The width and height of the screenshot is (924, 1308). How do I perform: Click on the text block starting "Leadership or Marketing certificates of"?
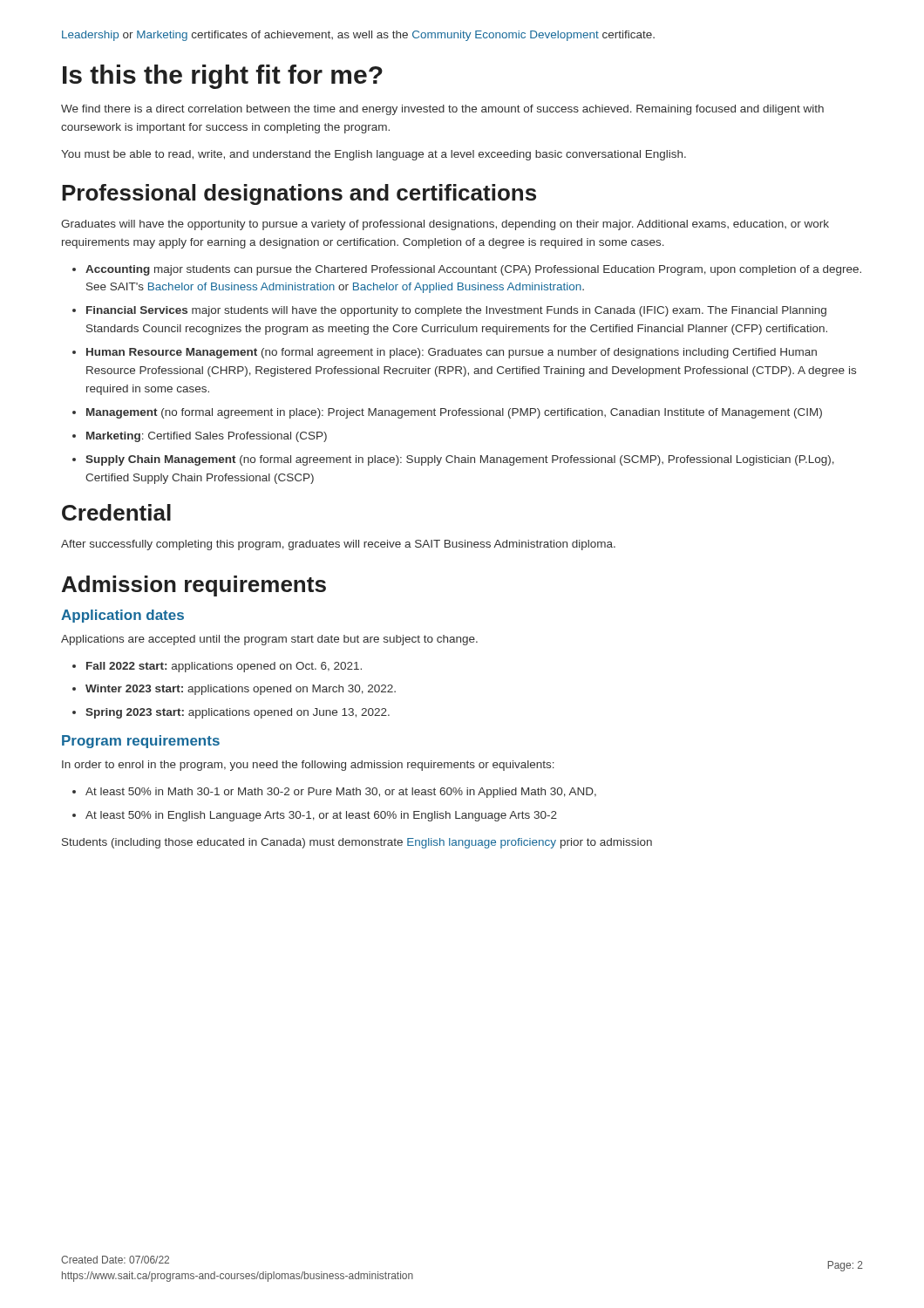[358, 34]
